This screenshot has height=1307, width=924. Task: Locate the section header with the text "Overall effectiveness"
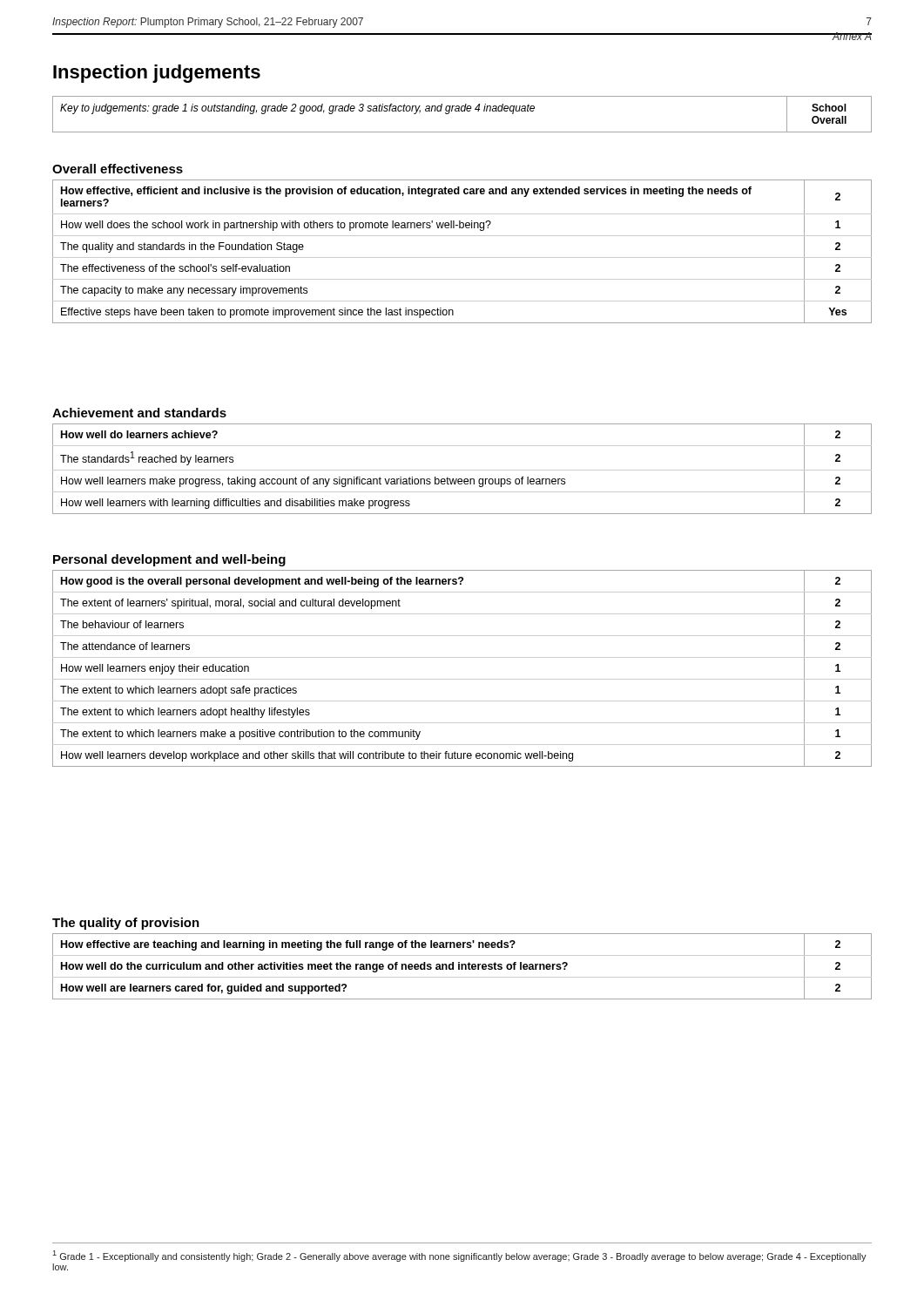[x=118, y=169]
